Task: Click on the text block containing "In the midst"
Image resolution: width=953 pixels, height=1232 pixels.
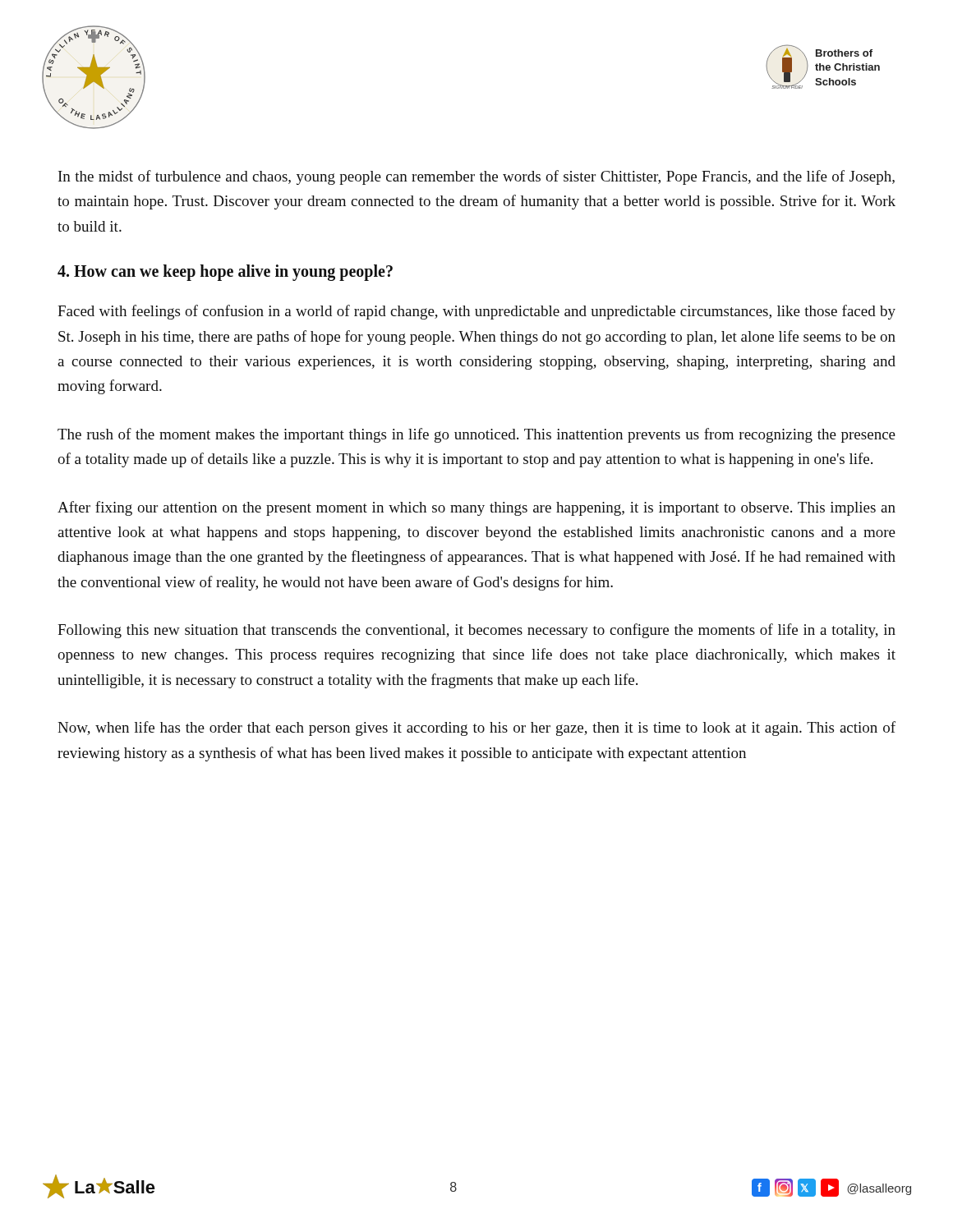Action: pos(476,201)
